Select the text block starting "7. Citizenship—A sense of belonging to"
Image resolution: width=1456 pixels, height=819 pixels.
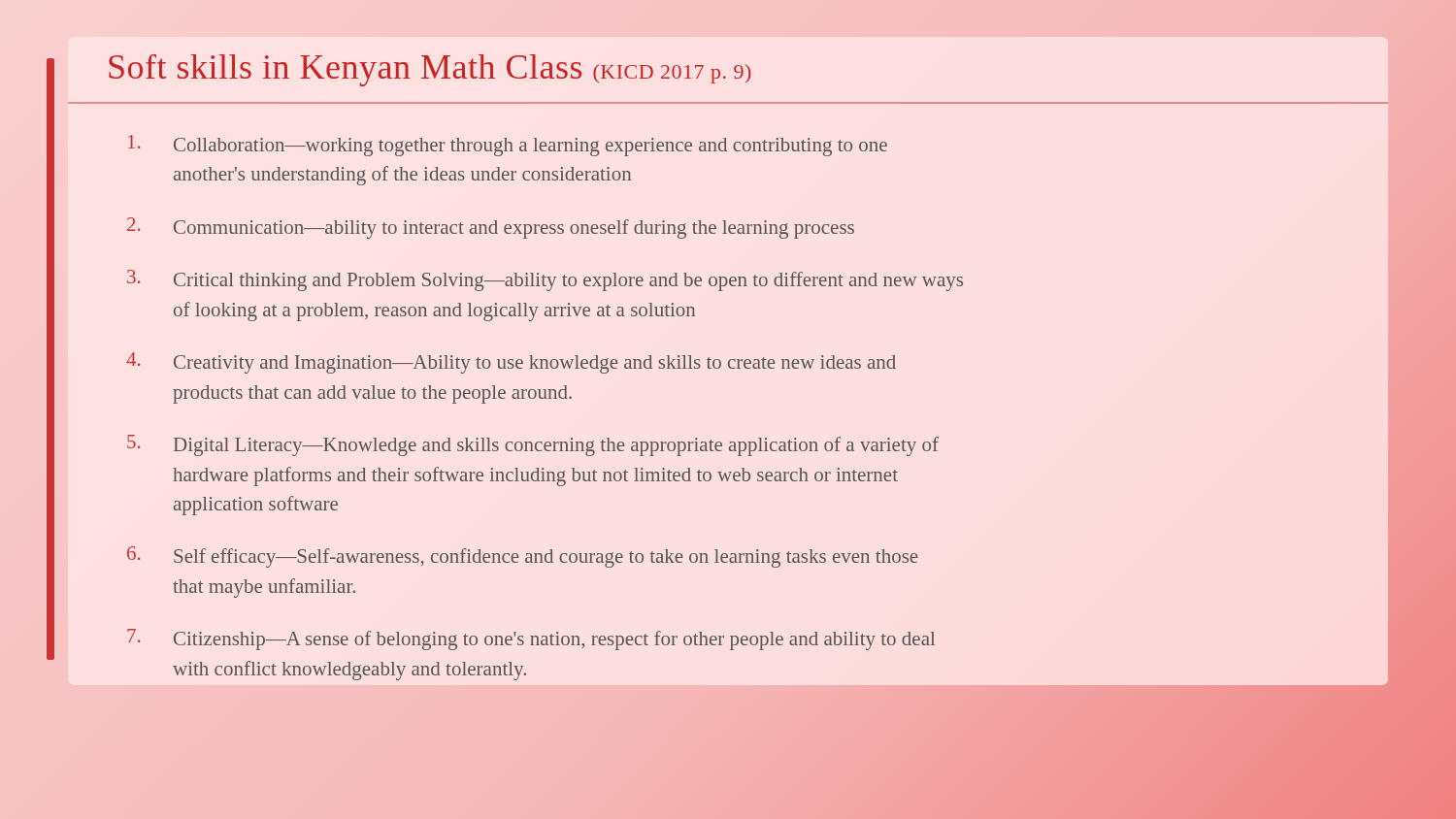tap(531, 654)
